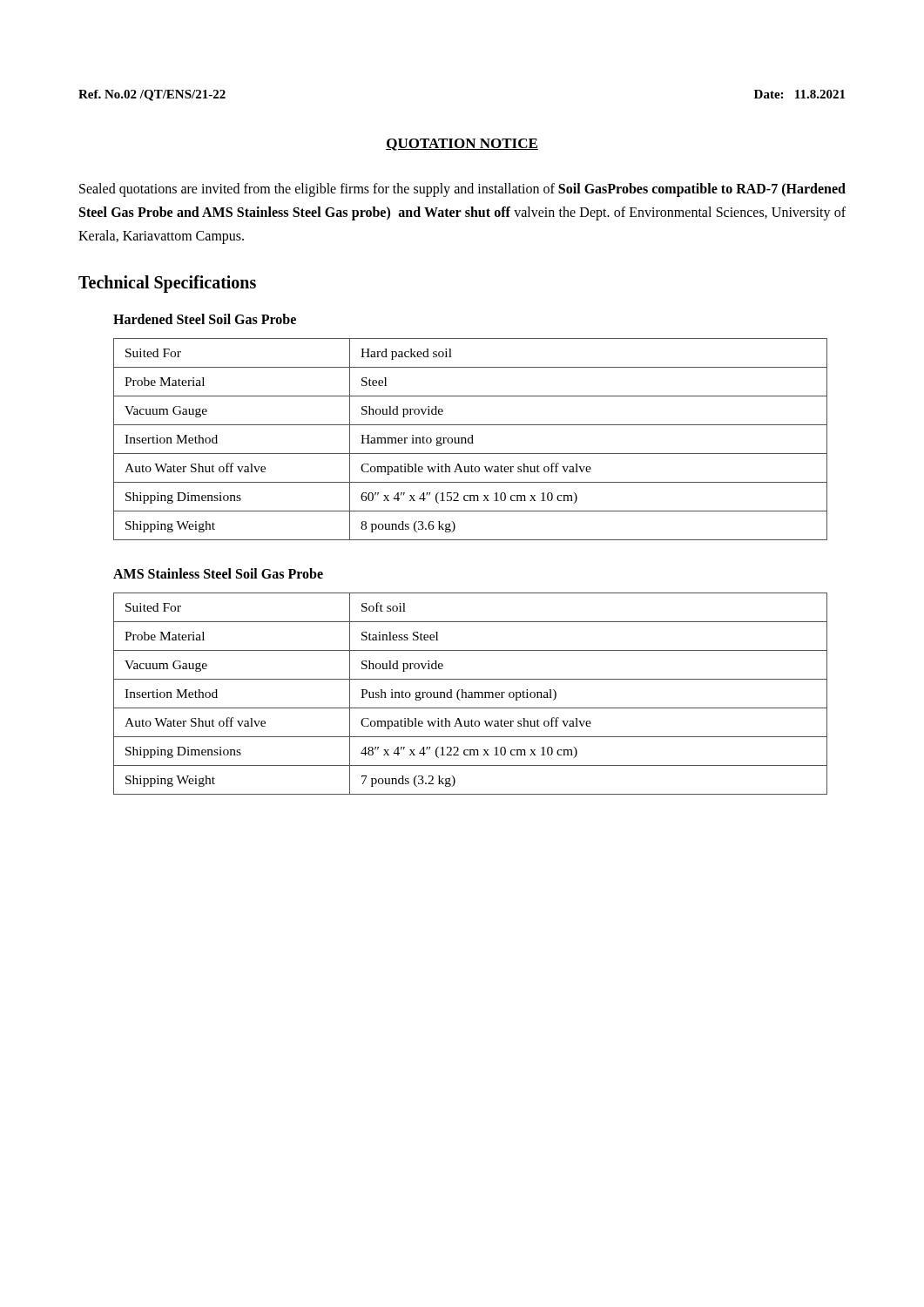Select the region starting "Sealed quotations are invited from the eligible firms"
Screen dimensions: 1307x924
(462, 212)
